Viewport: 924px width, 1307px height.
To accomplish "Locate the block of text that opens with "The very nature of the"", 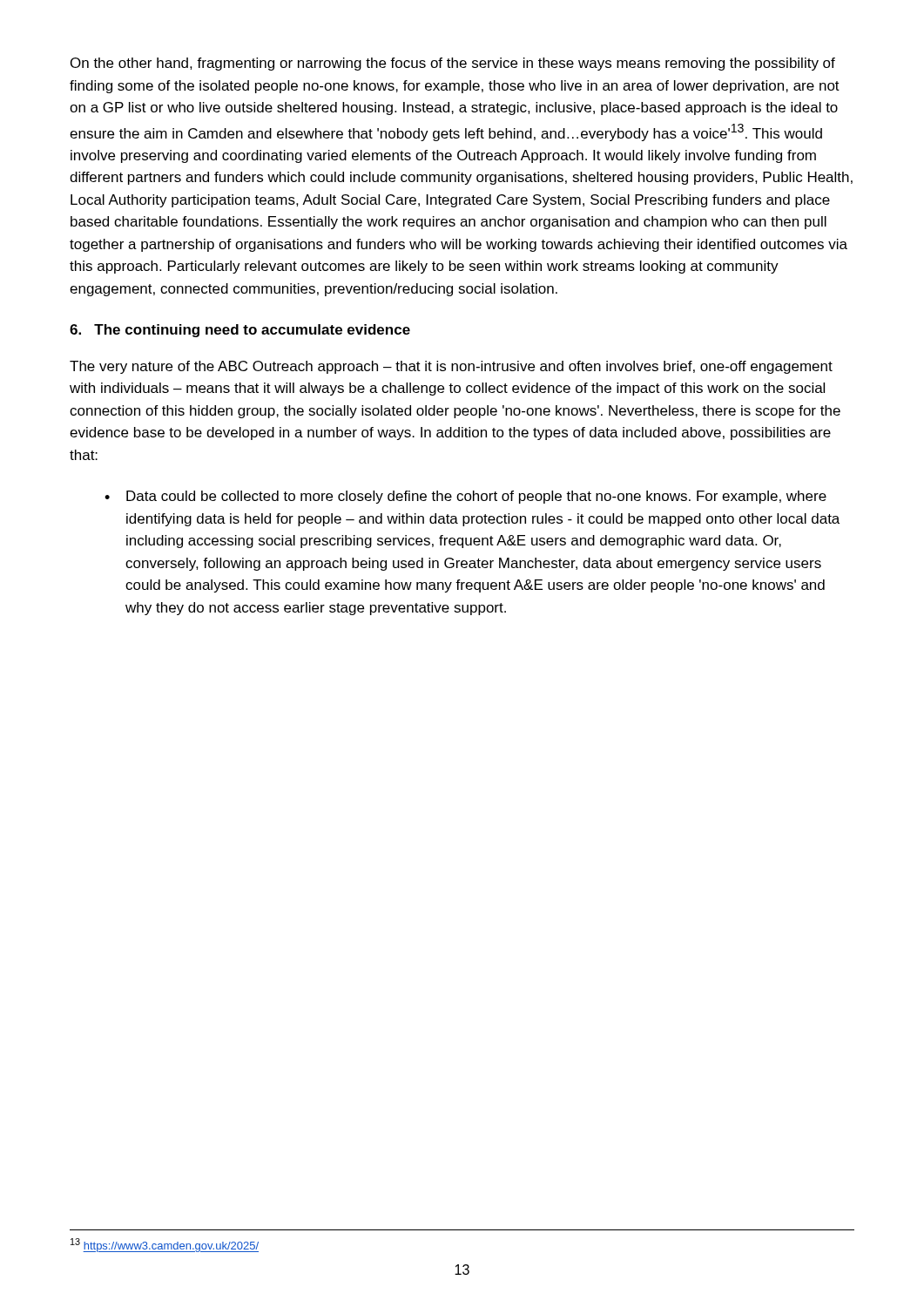I will [x=455, y=411].
